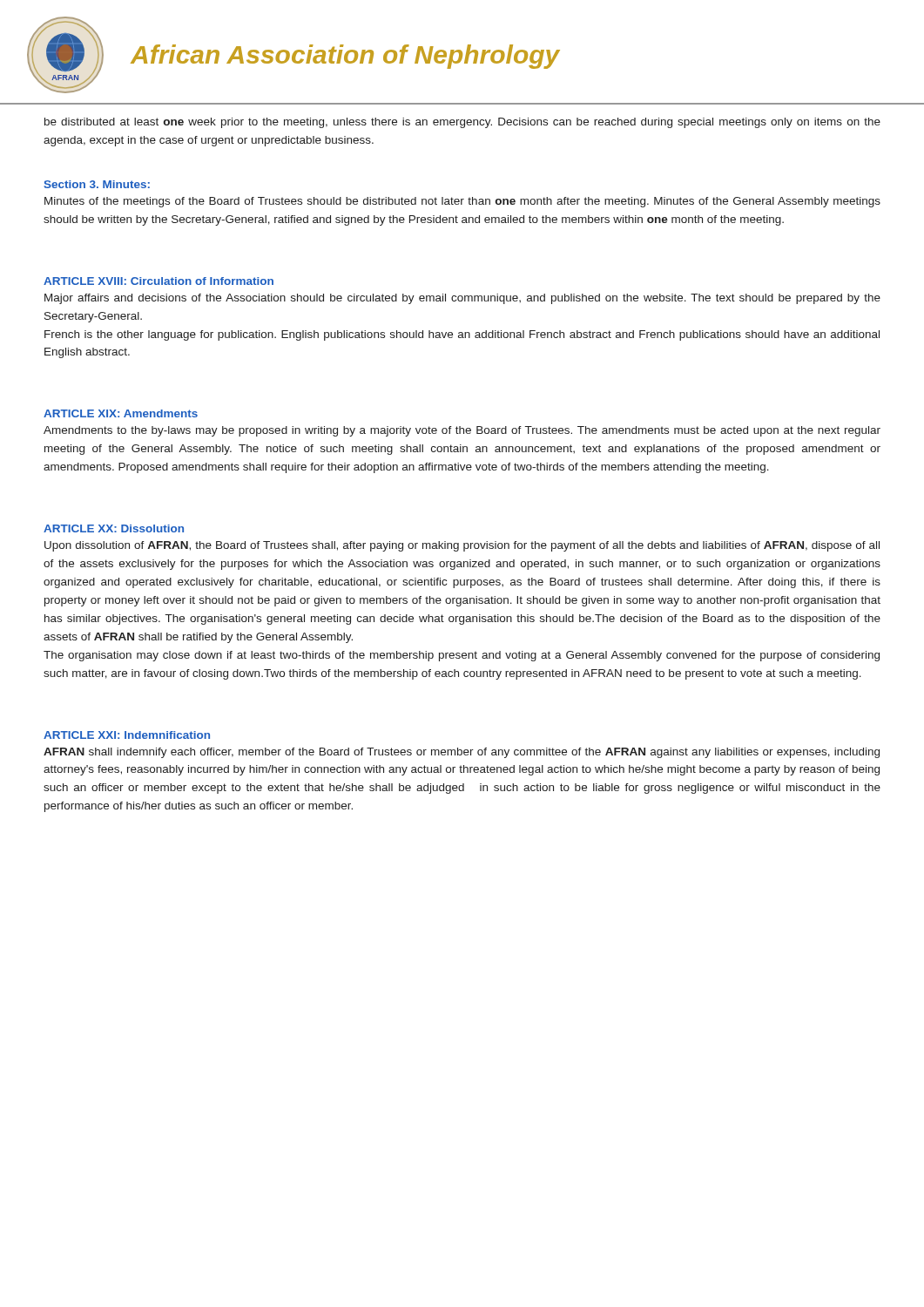This screenshot has height=1307, width=924.
Task: Where is the passage that starts "Major affairs and decisions of the Association should"?
Action: pos(462,325)
